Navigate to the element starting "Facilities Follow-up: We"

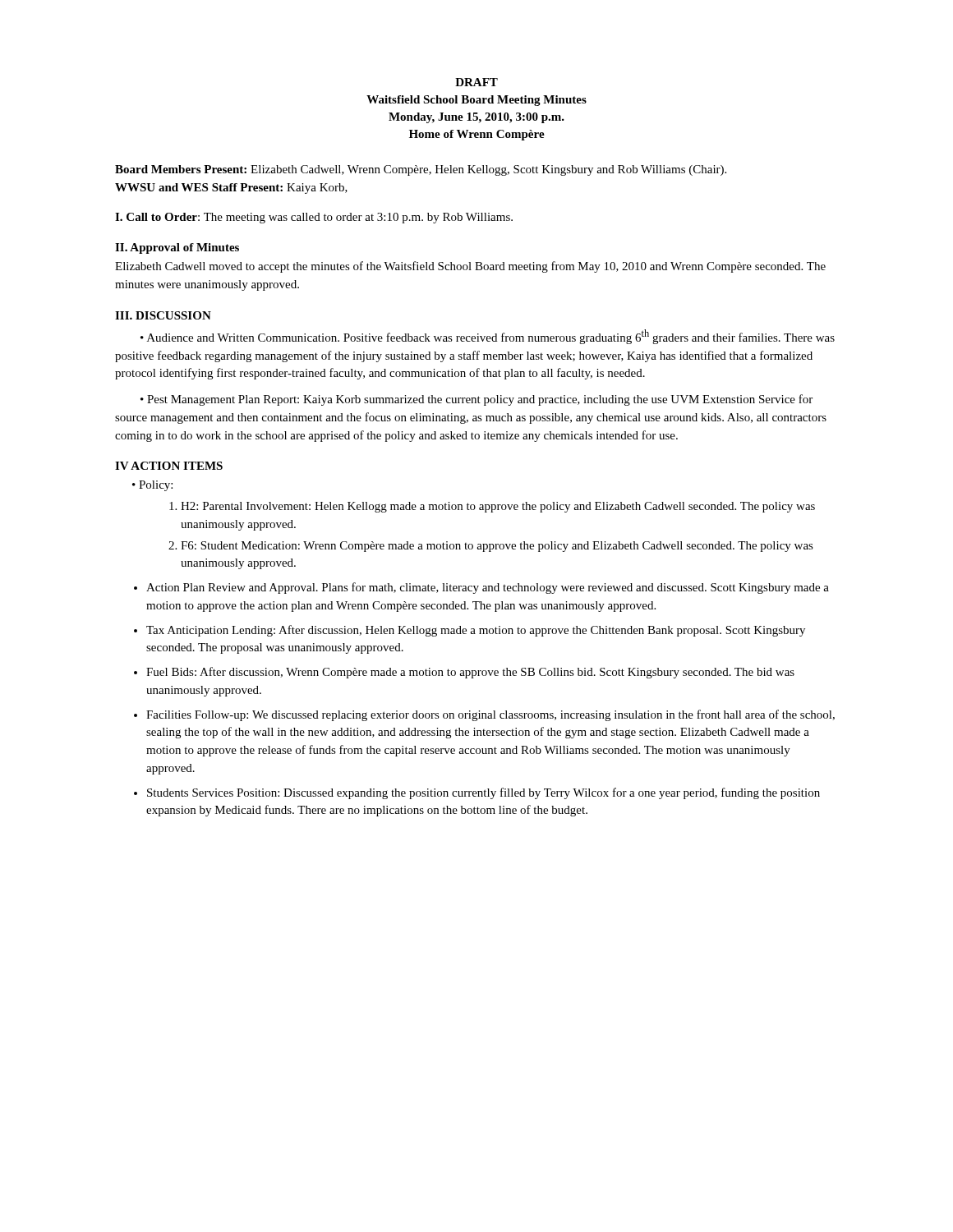(491, 741)
